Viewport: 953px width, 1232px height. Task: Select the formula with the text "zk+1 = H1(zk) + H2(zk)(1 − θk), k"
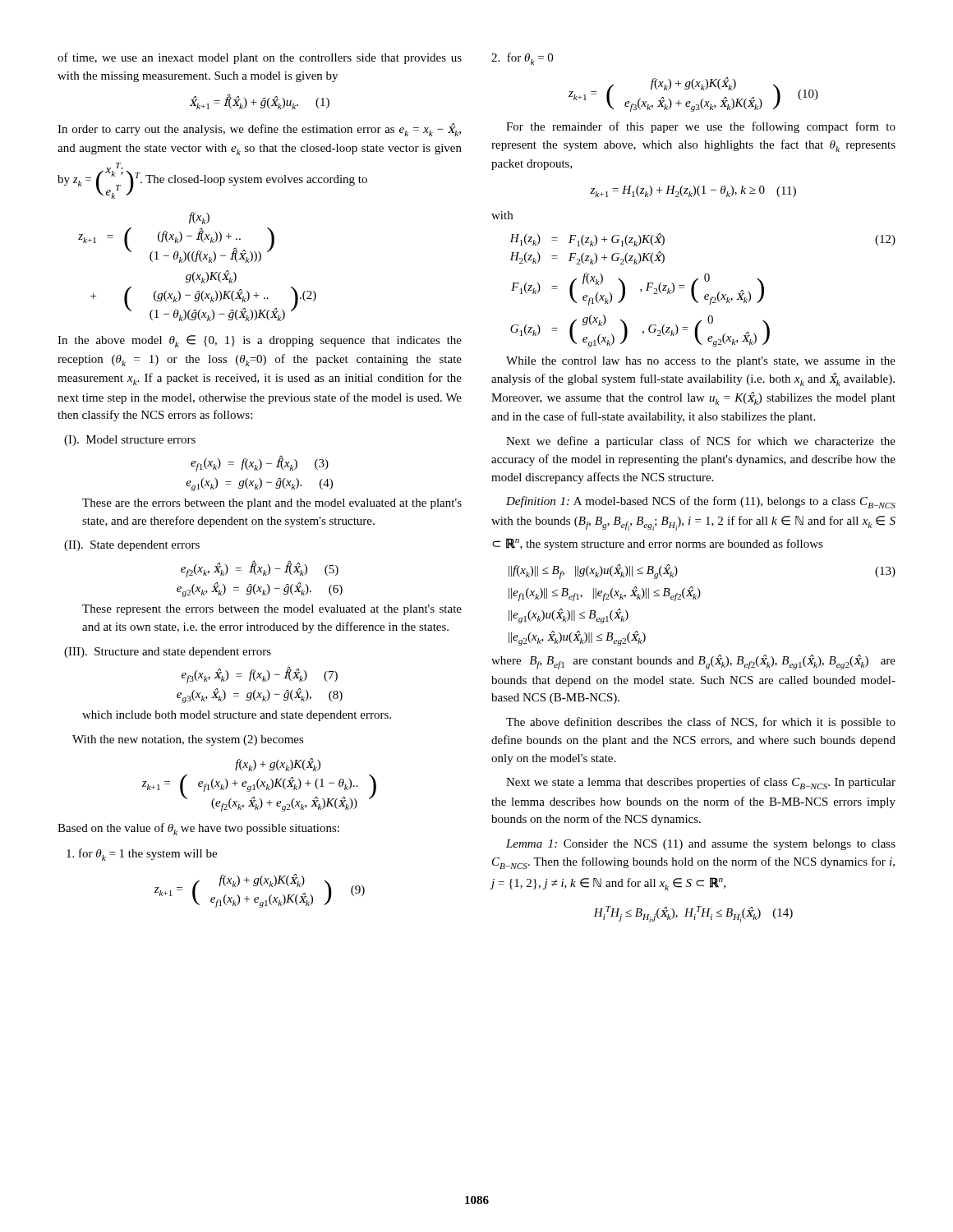(693, 191)
